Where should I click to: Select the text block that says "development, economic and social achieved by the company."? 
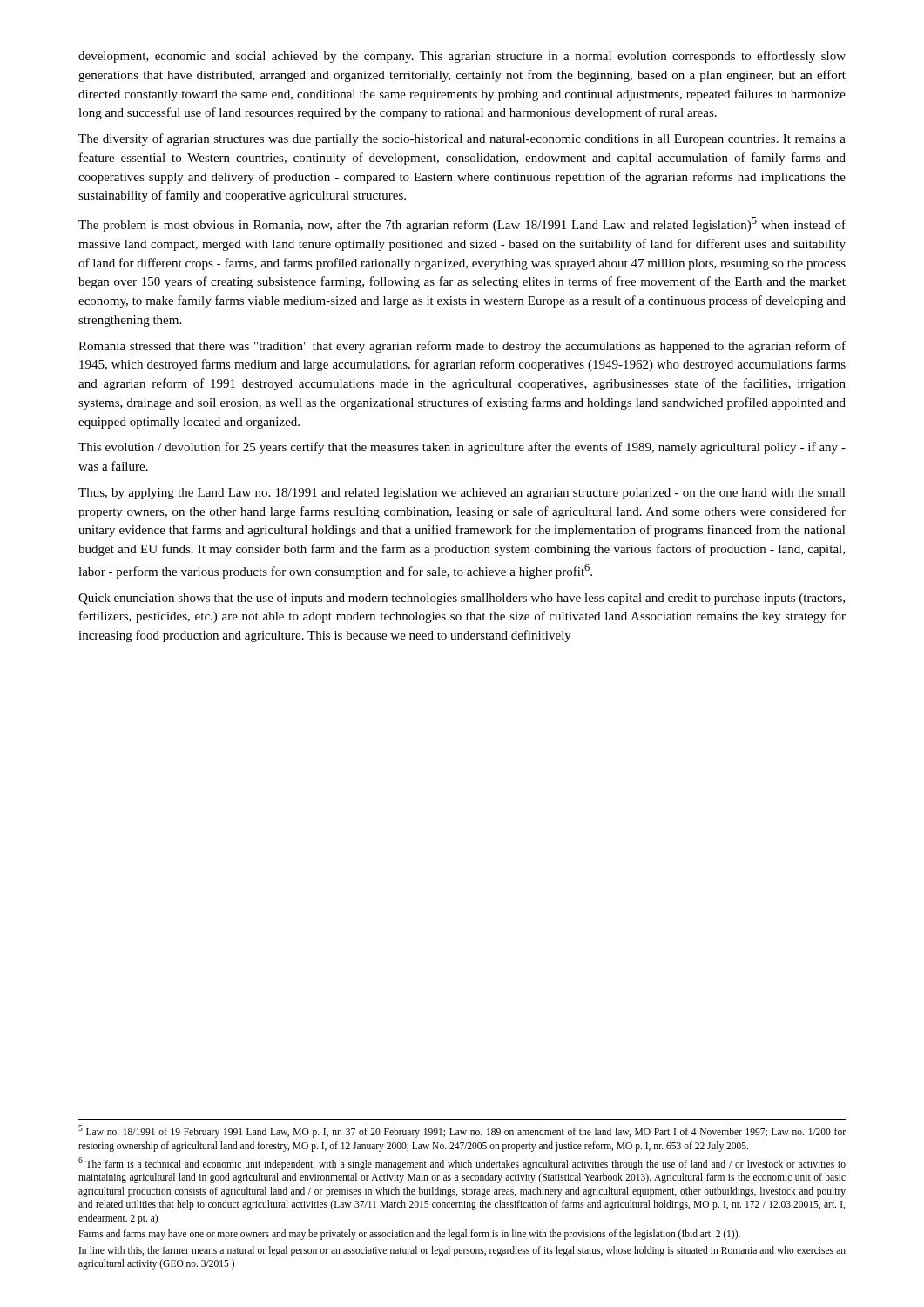pos(462,85)
